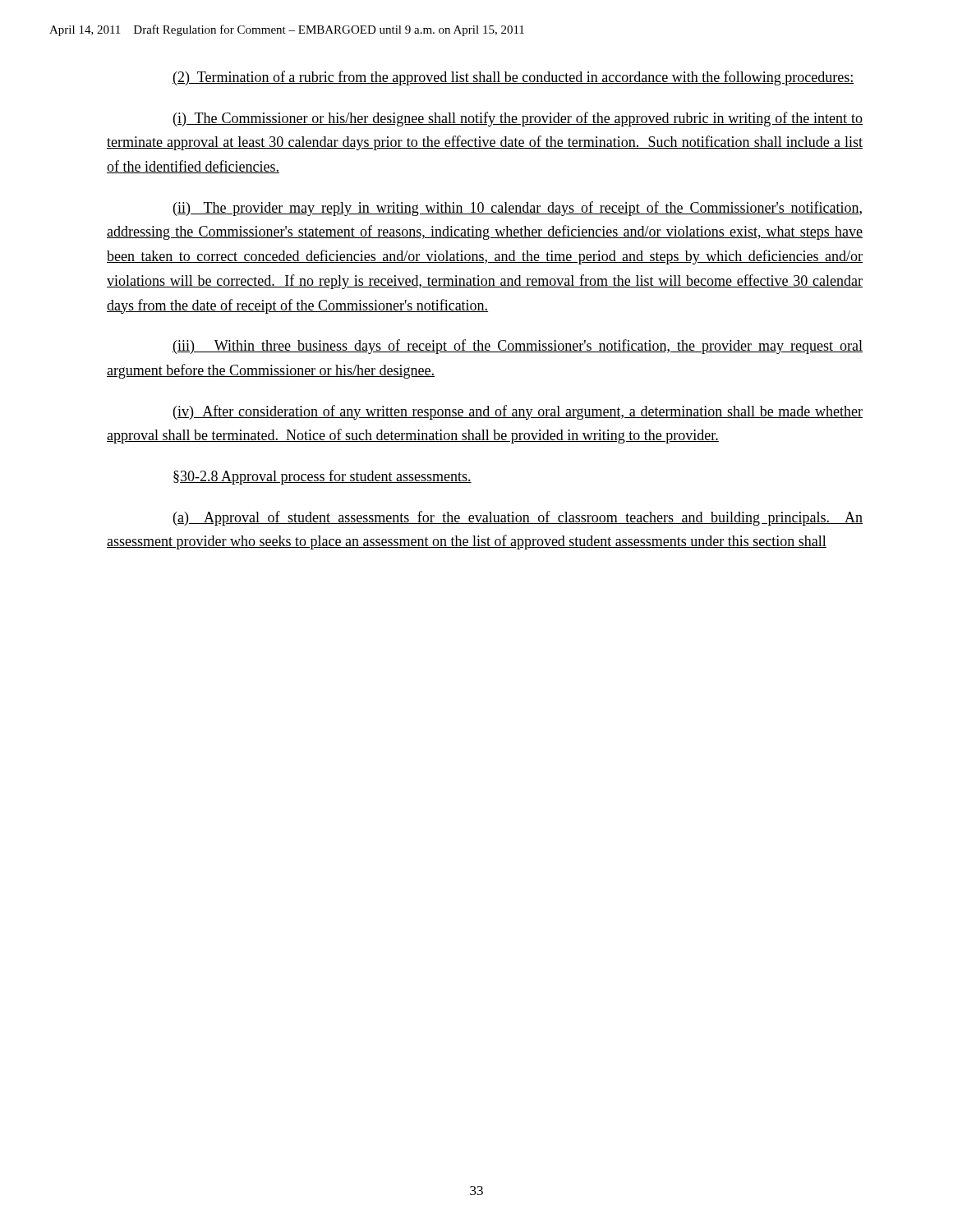Locate the block of text that opens with "(iv) After consideration"
The height and width of the screenshot is (1232, 953).
[485, 424]
